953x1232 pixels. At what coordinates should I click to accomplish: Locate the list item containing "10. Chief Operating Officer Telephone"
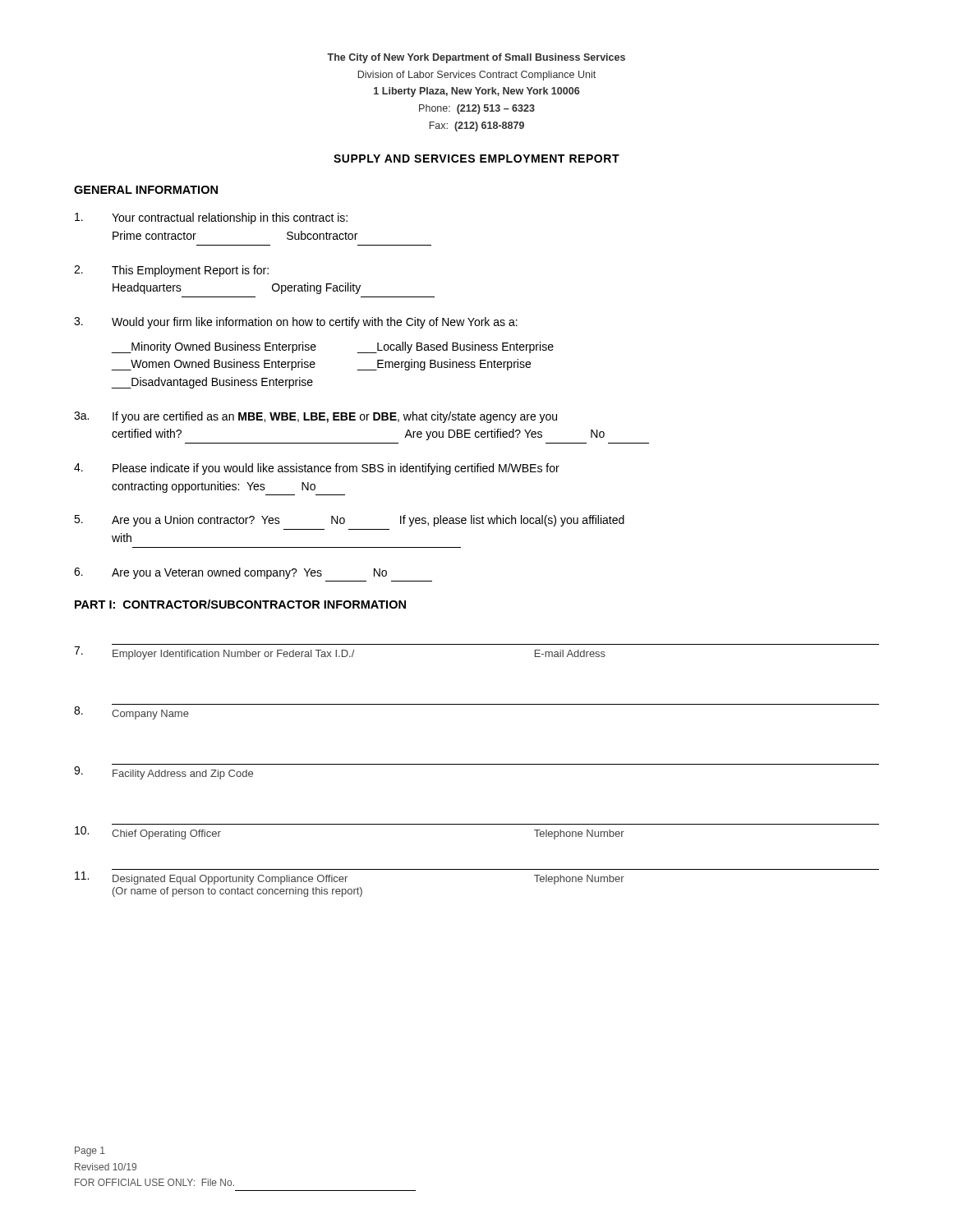point(476,823)
